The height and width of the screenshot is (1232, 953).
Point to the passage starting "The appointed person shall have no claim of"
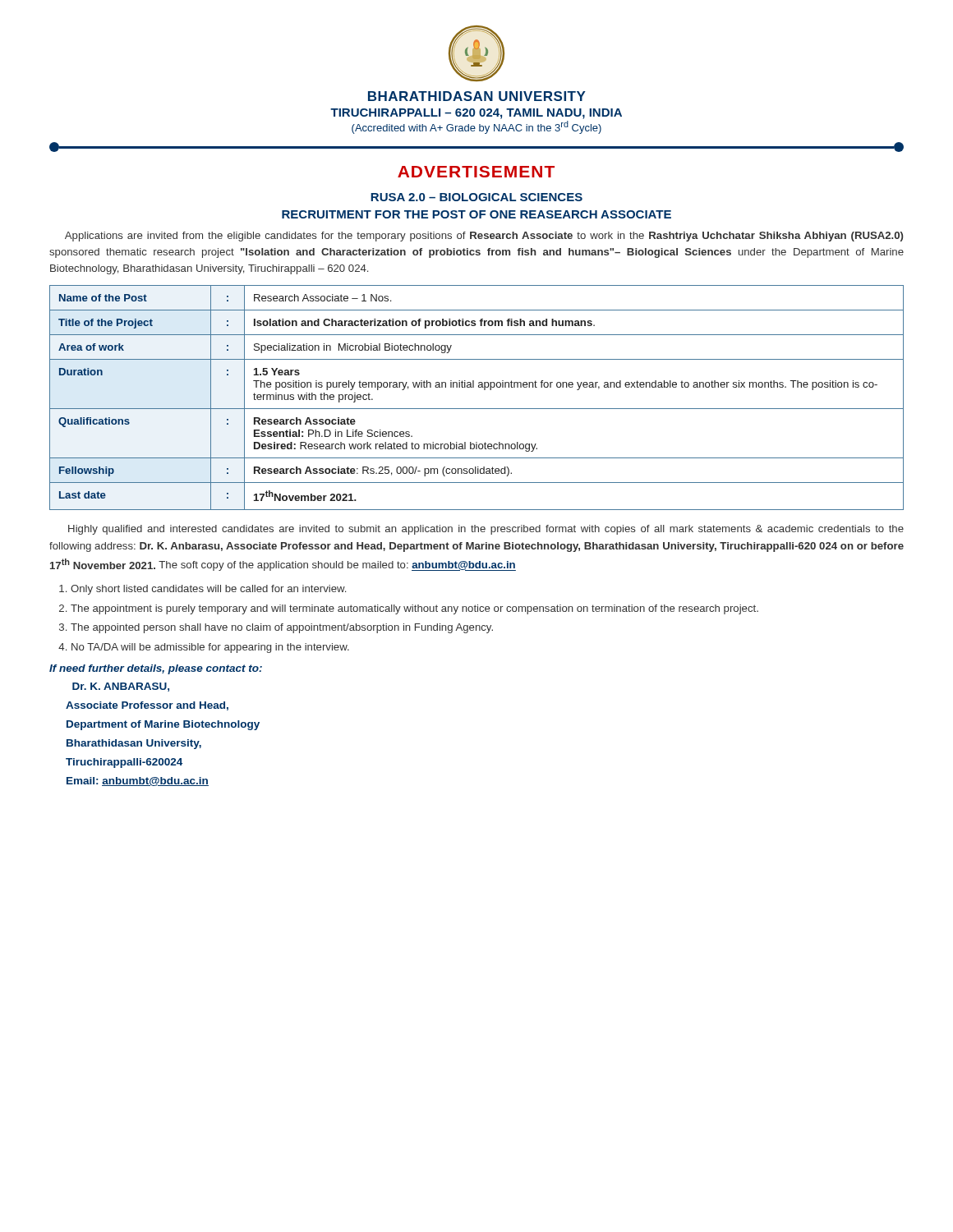tap(282, 627)
